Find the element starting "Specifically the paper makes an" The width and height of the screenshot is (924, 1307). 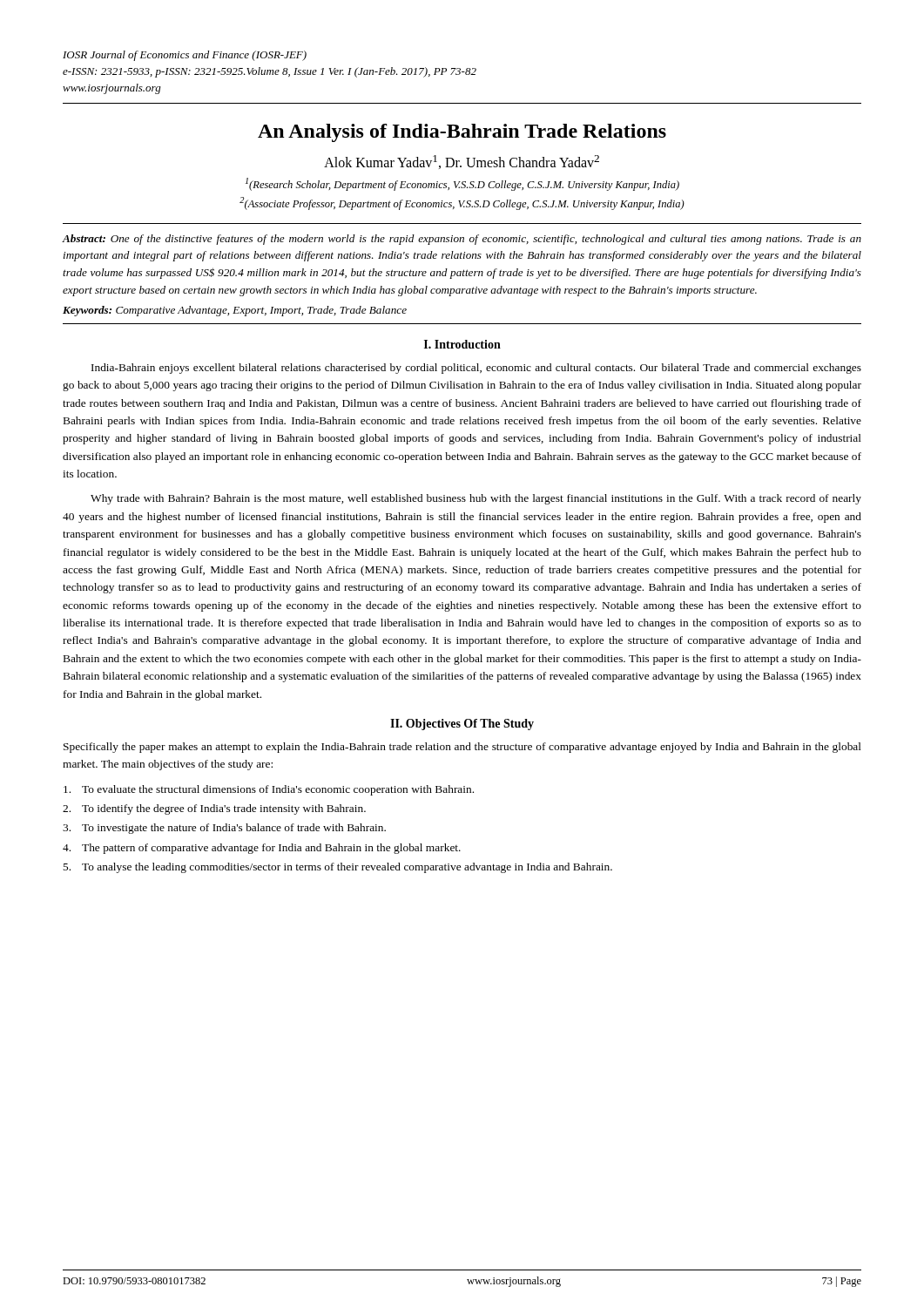(x=462, y=756)
